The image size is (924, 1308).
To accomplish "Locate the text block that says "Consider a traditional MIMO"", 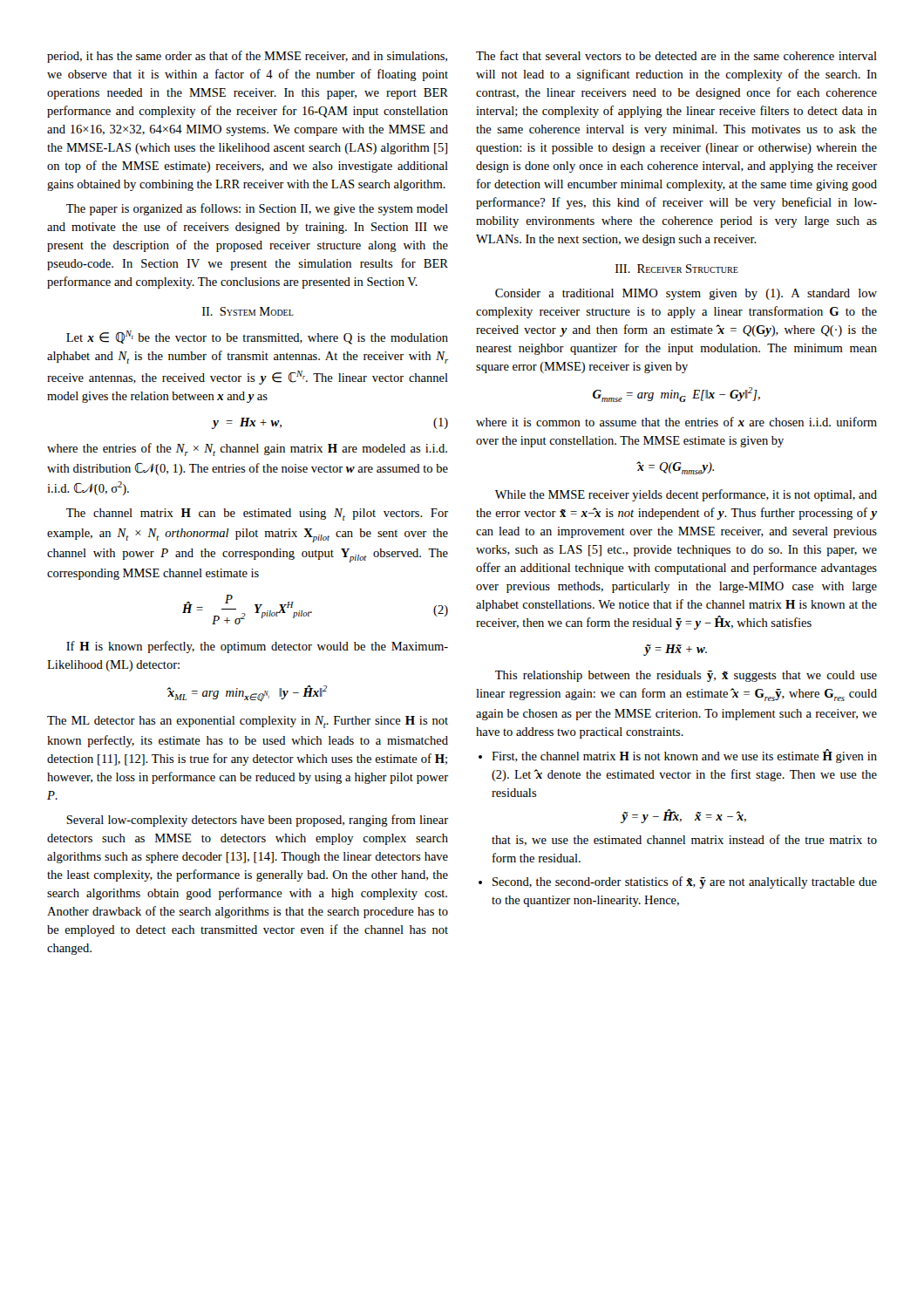I will (x=676, y=330).
